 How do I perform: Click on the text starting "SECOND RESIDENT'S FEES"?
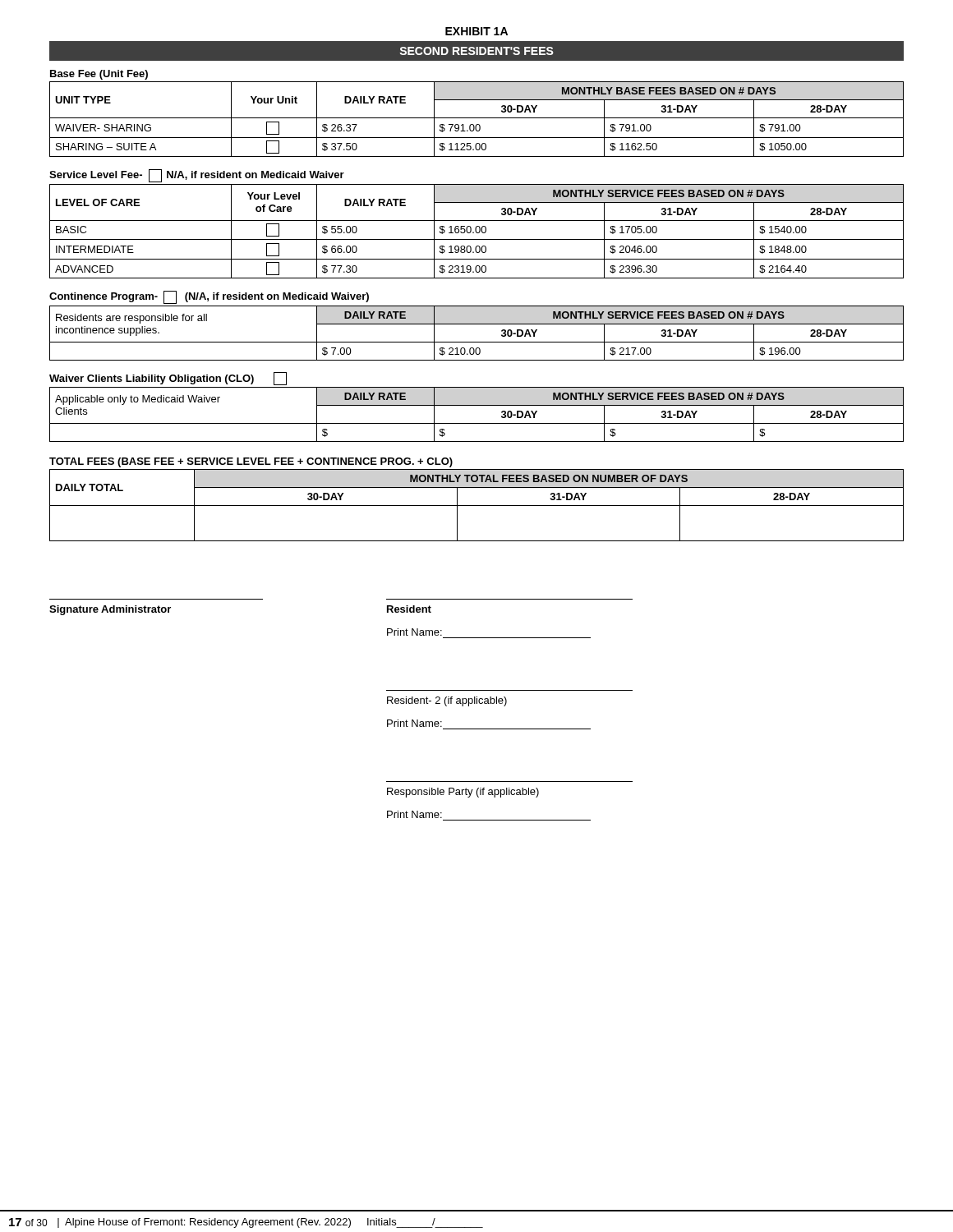click(476, 51)
